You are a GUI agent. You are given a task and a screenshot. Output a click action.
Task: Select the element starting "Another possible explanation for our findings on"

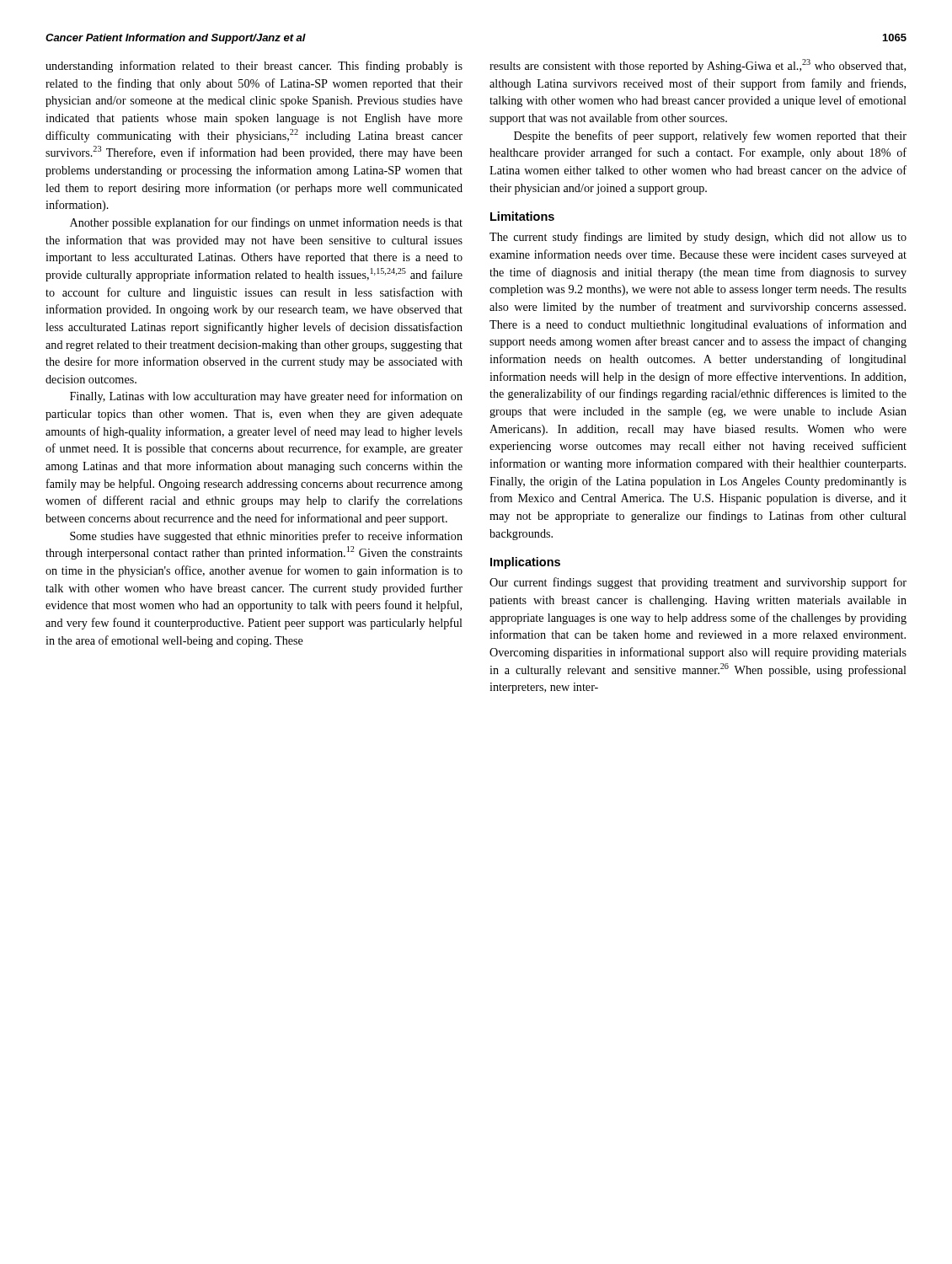coord(254,301)
